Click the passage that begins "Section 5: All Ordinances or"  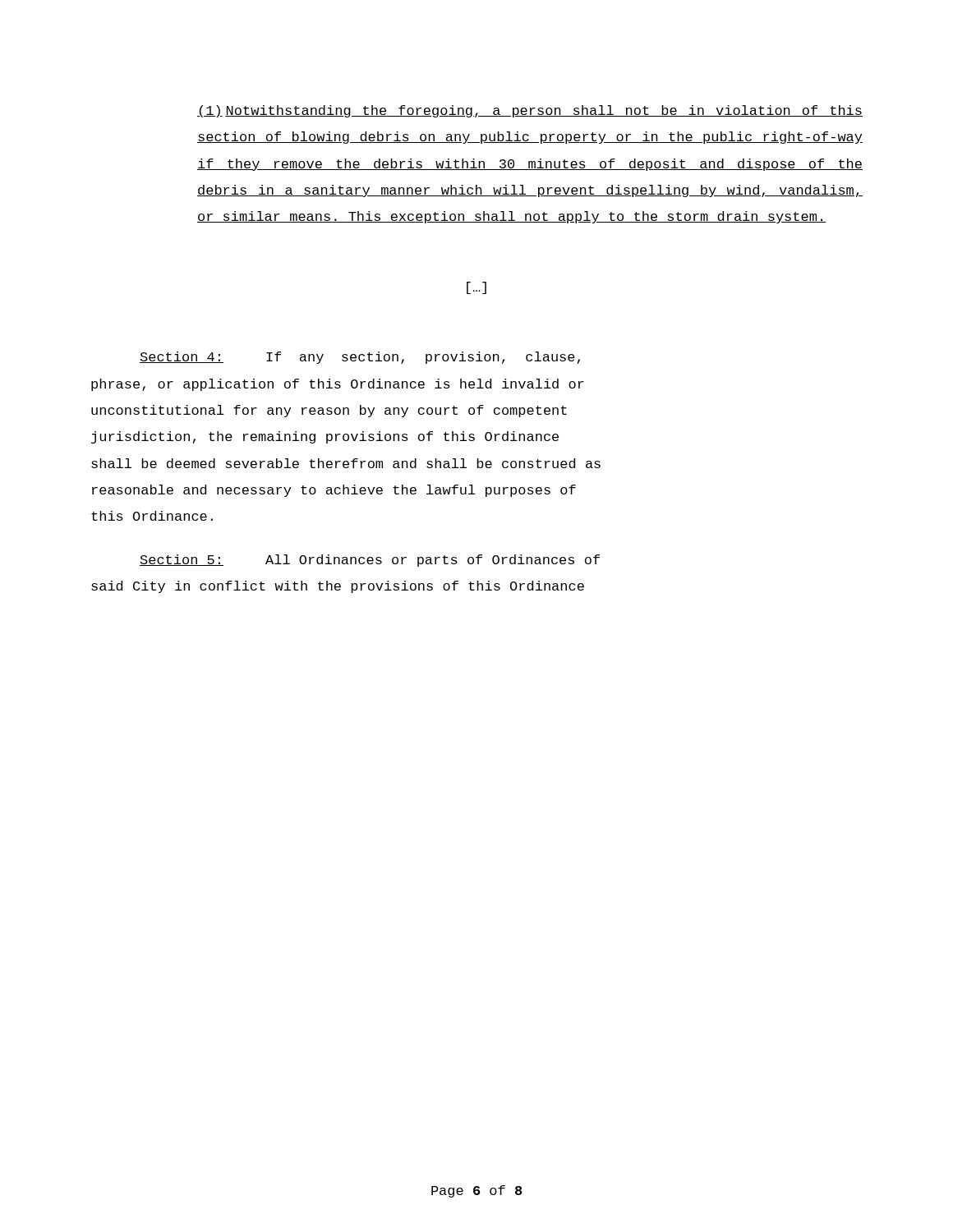tap(476, 574)
